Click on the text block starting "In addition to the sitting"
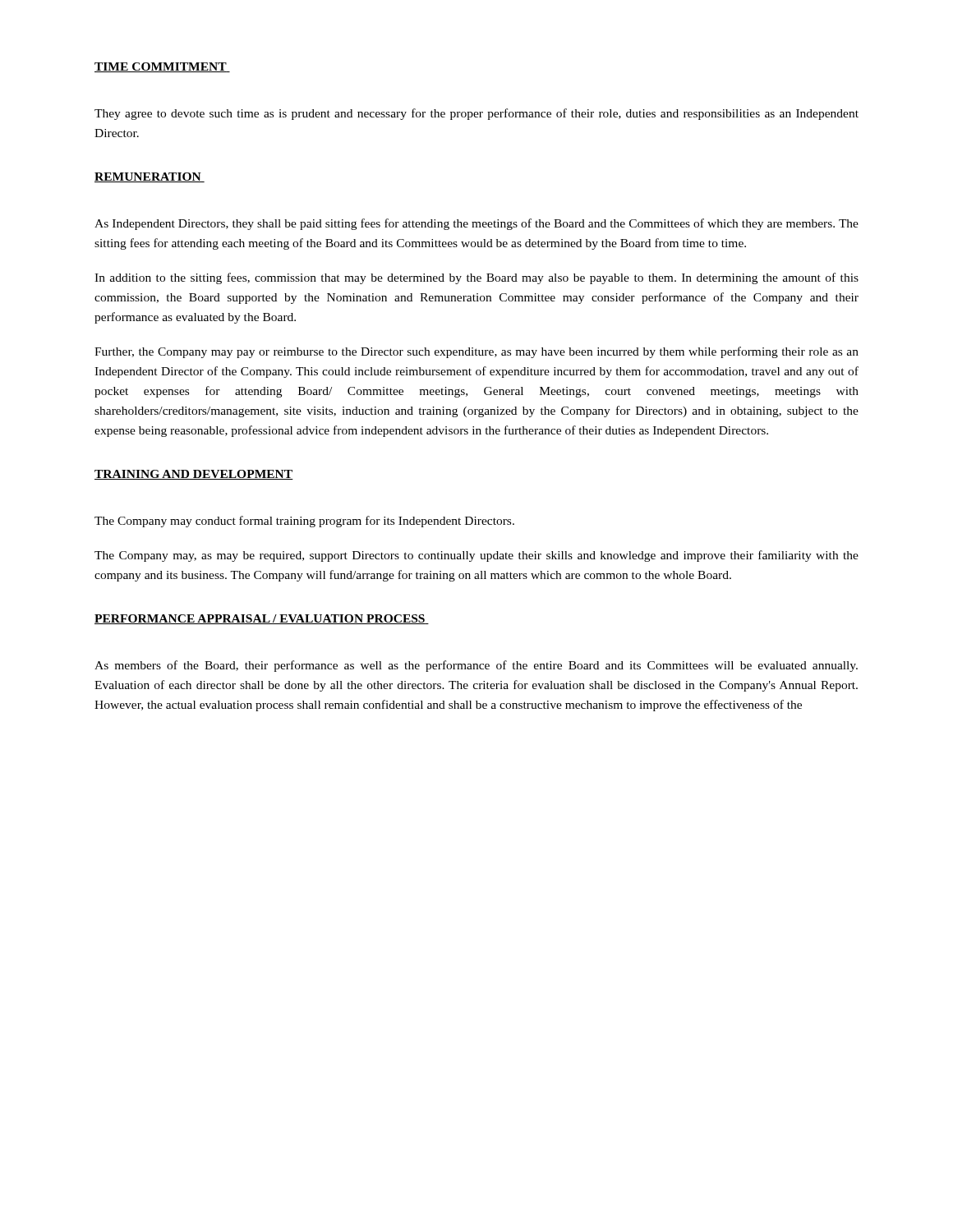This screenshot has width=953, height=1232. pos(476,297)
